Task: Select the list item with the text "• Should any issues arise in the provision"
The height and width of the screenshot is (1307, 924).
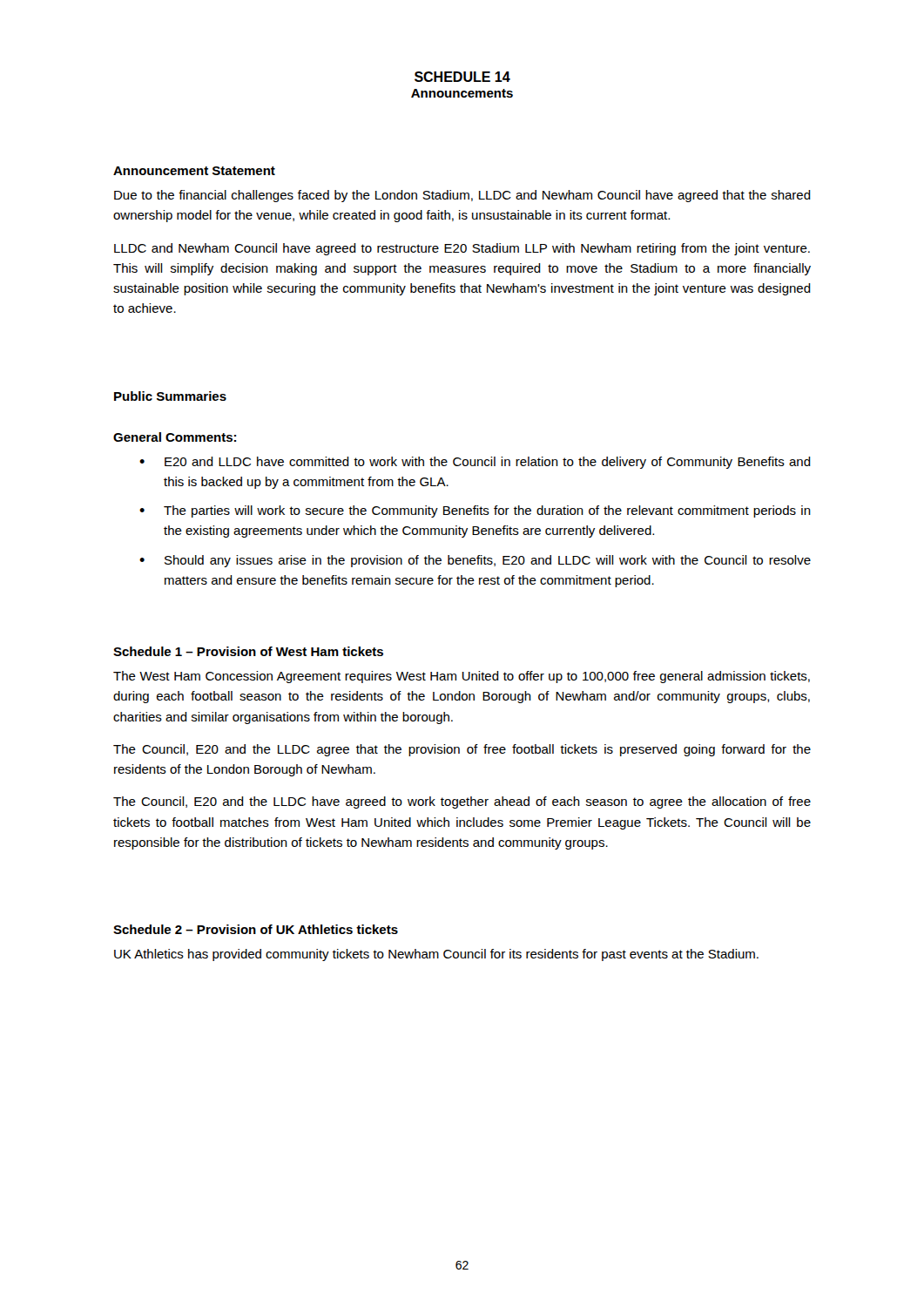Action: click(x=475, y=570)
